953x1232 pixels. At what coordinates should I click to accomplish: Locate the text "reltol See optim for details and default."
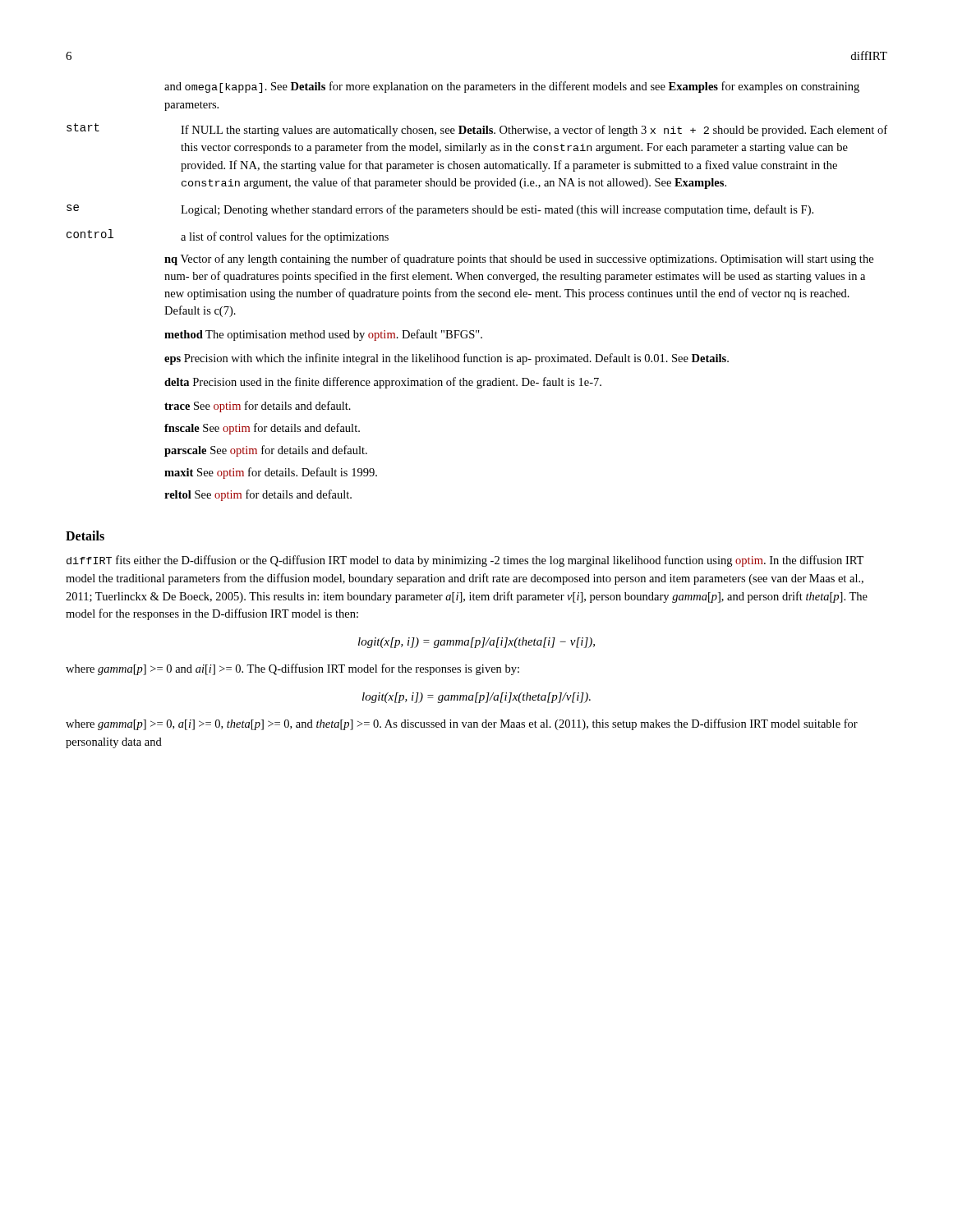tap(258, 495)
